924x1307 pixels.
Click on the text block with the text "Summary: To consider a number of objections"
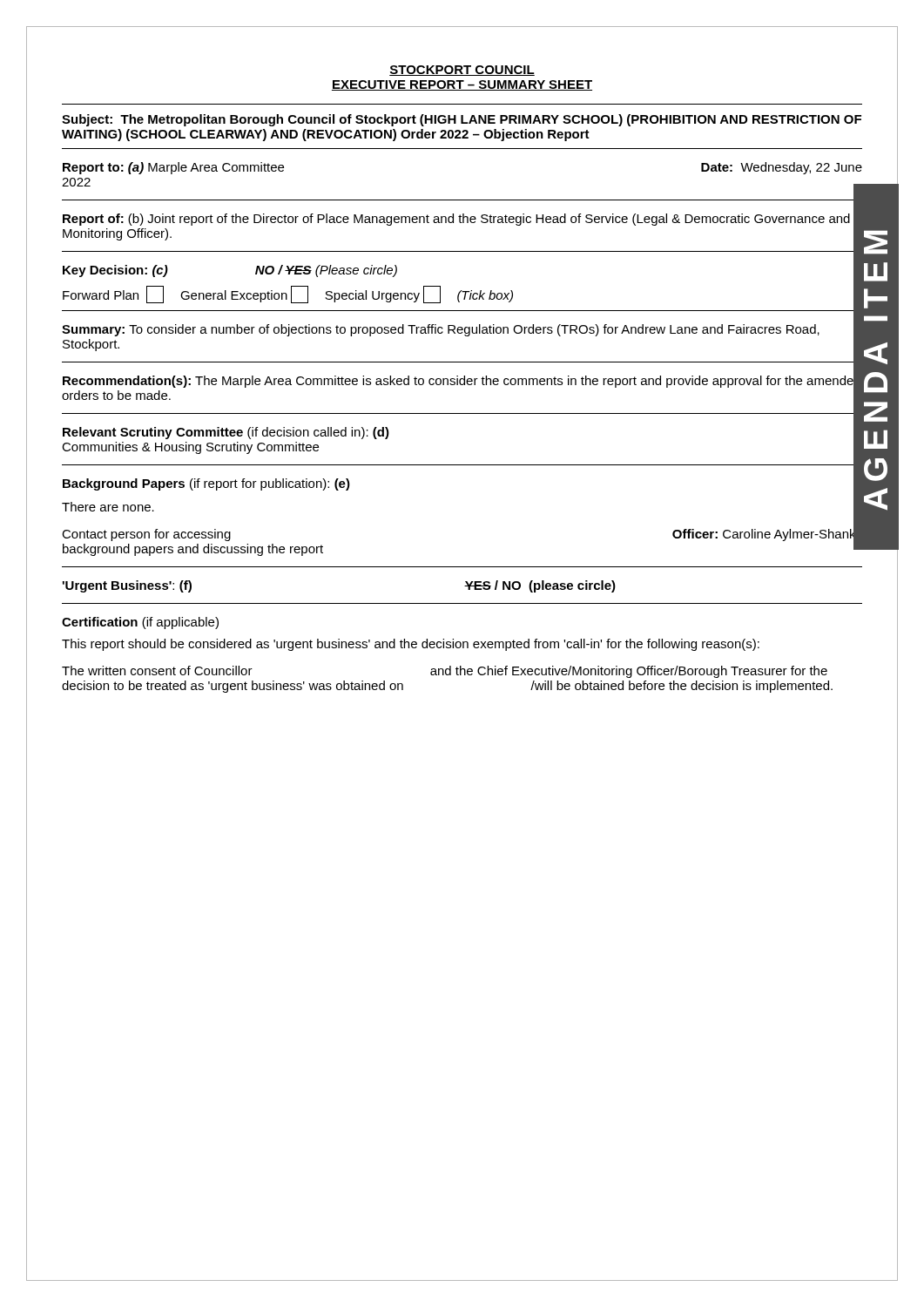441,336
